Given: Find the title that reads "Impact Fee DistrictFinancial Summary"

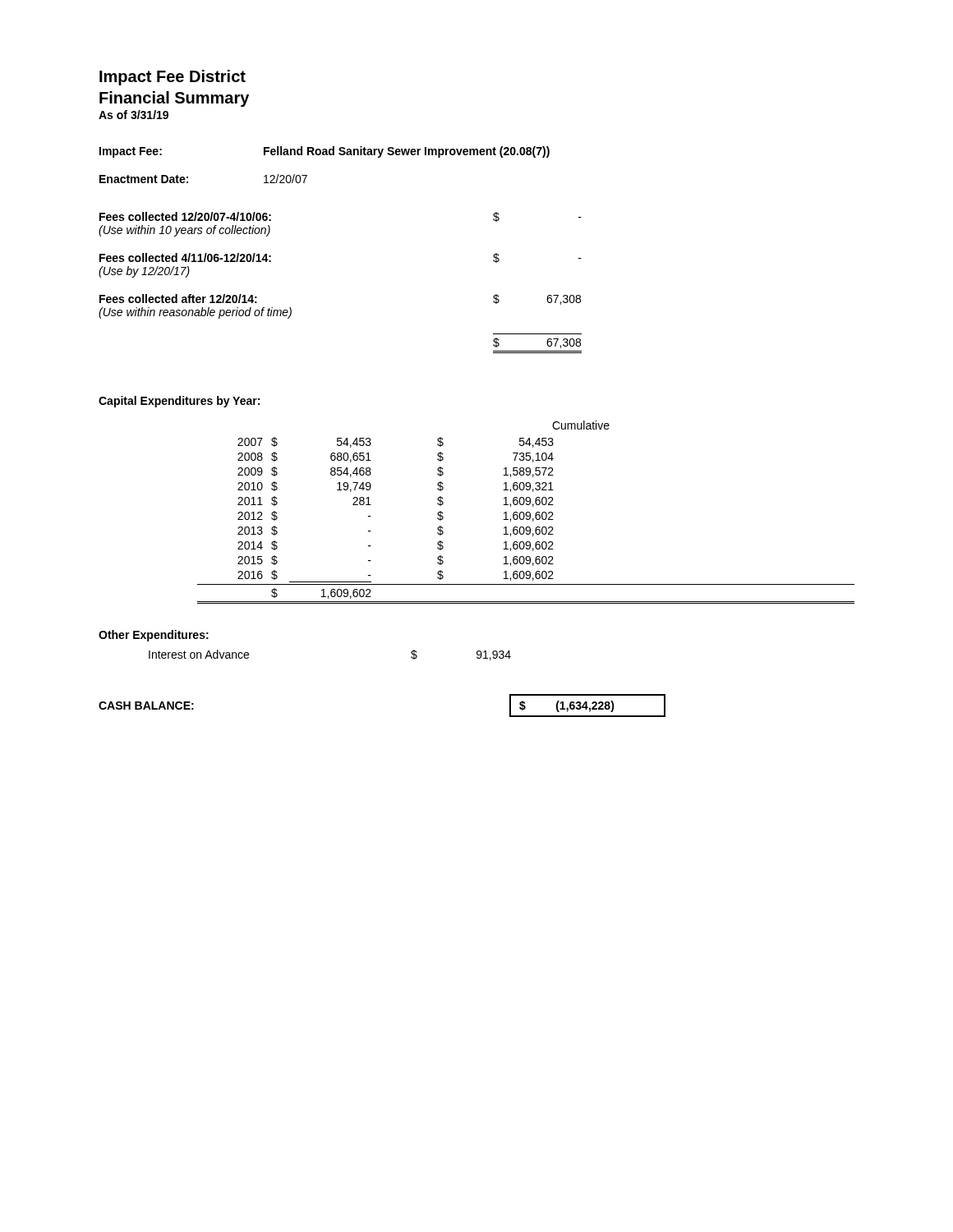Looking at the screenshot, I should point(173,78).
